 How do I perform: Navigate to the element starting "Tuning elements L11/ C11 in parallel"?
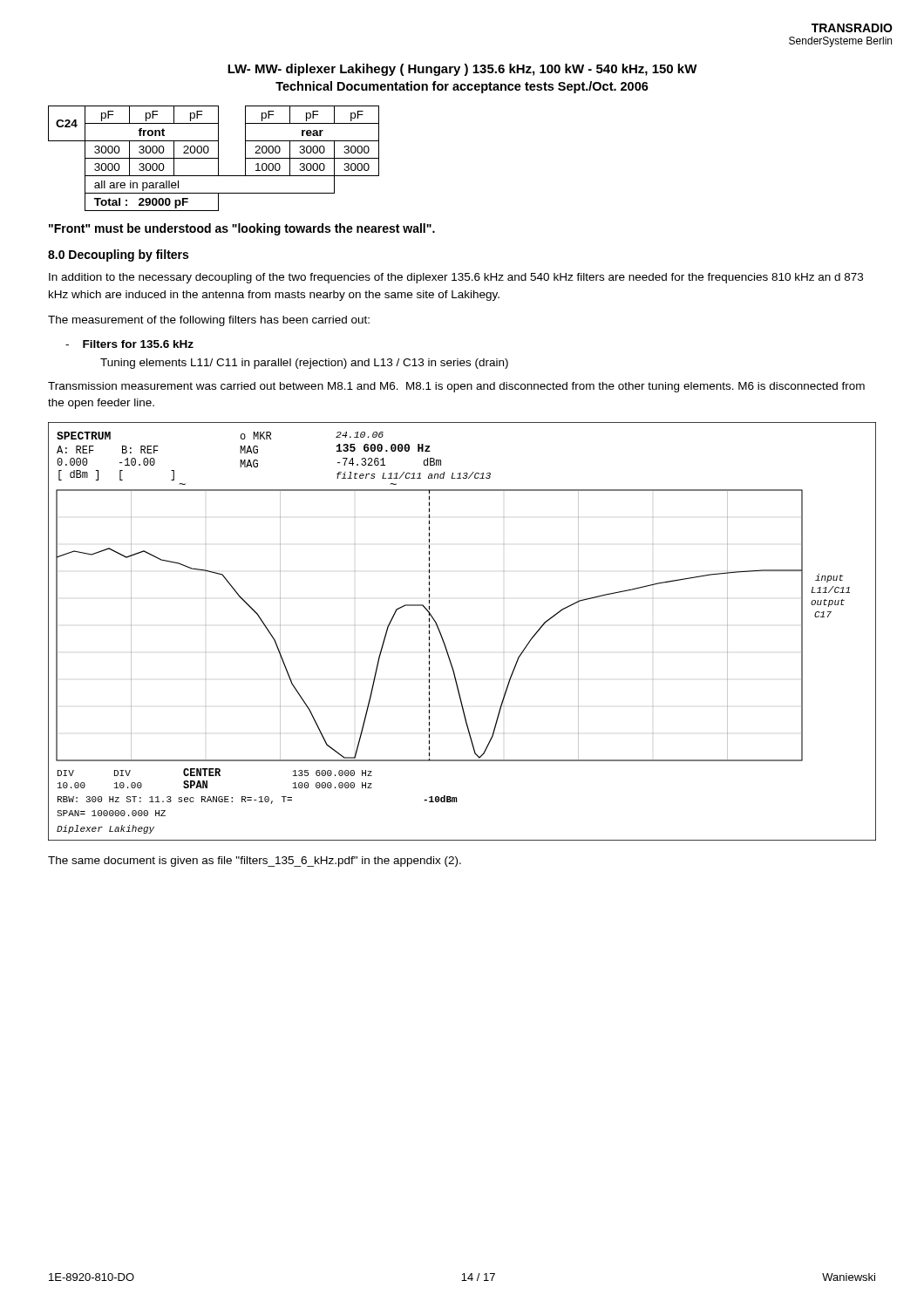(304, 362)
